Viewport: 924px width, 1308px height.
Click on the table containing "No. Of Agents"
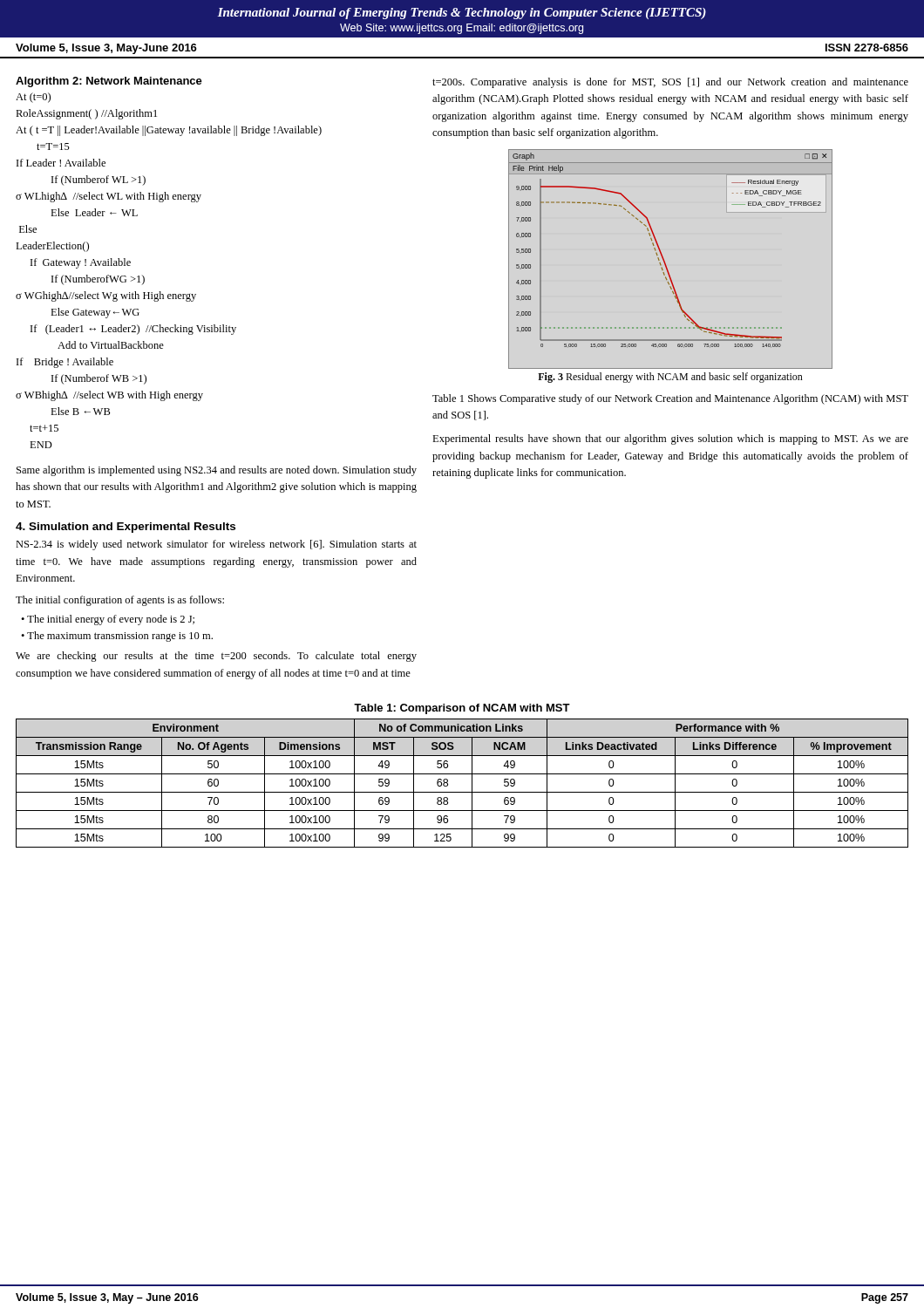pyautogui.click(x=462, y=783)
